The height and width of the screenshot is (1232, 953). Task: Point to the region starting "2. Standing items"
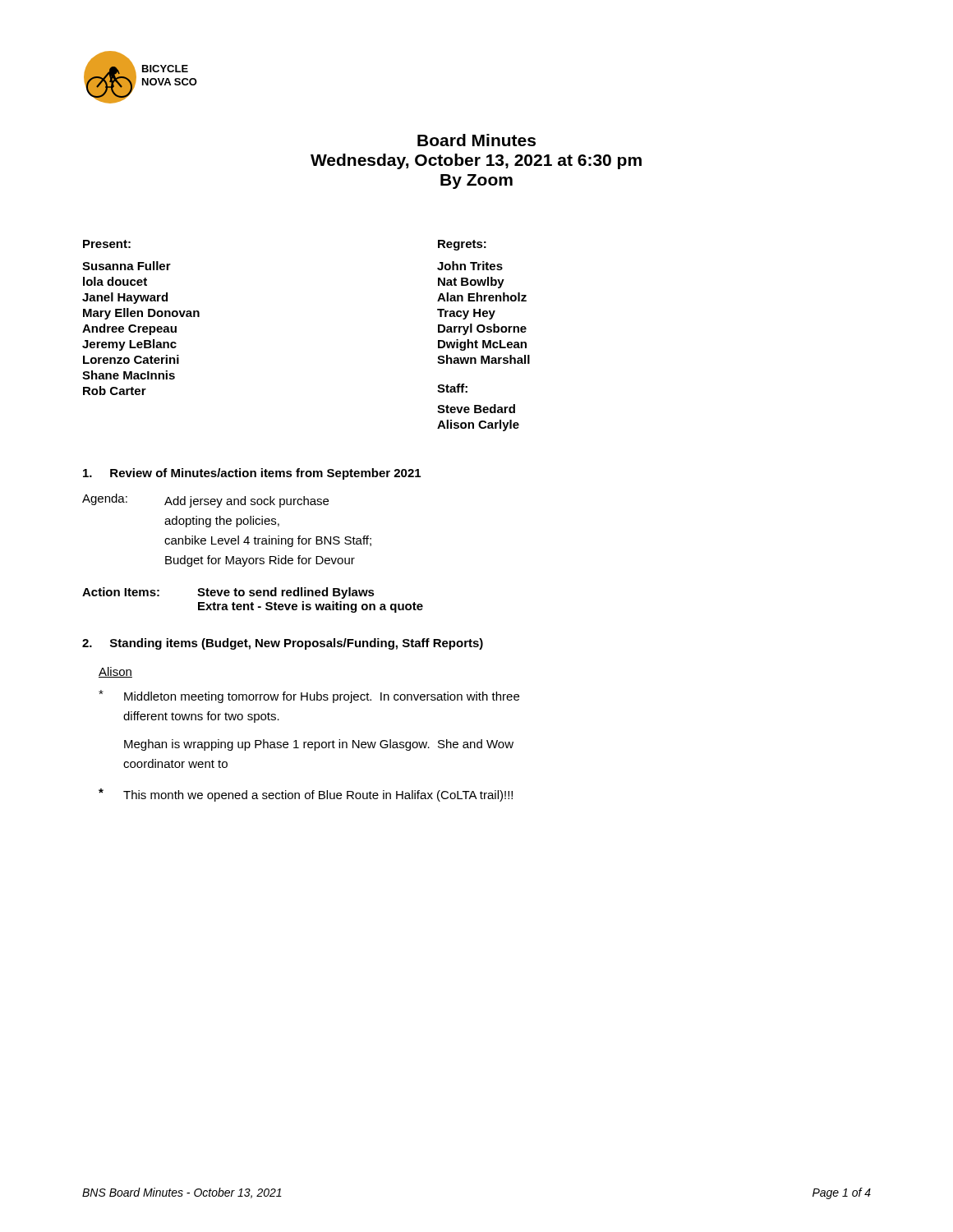click(283, 643)
